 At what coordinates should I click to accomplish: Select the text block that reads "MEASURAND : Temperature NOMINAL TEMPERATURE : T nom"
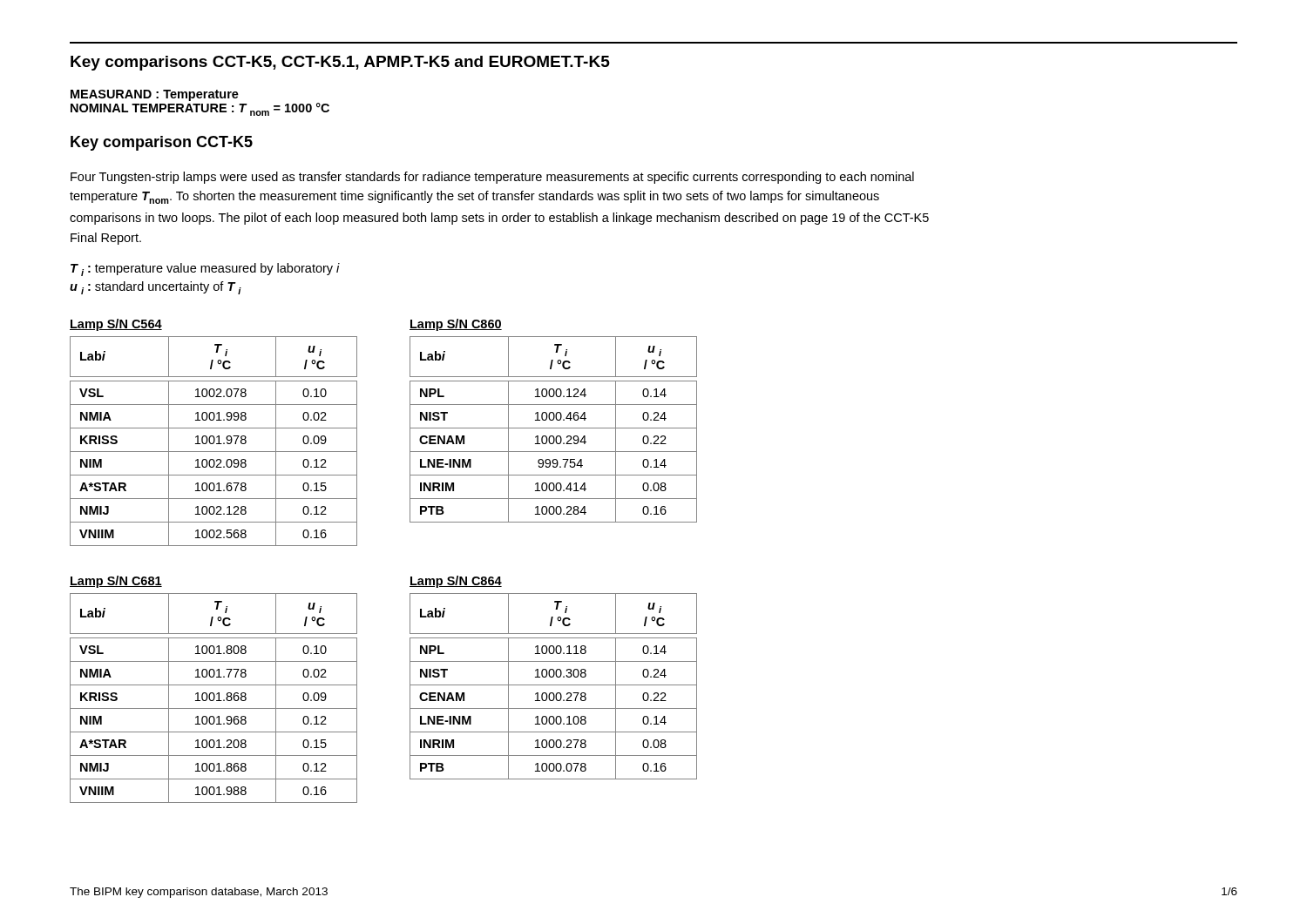155,95
